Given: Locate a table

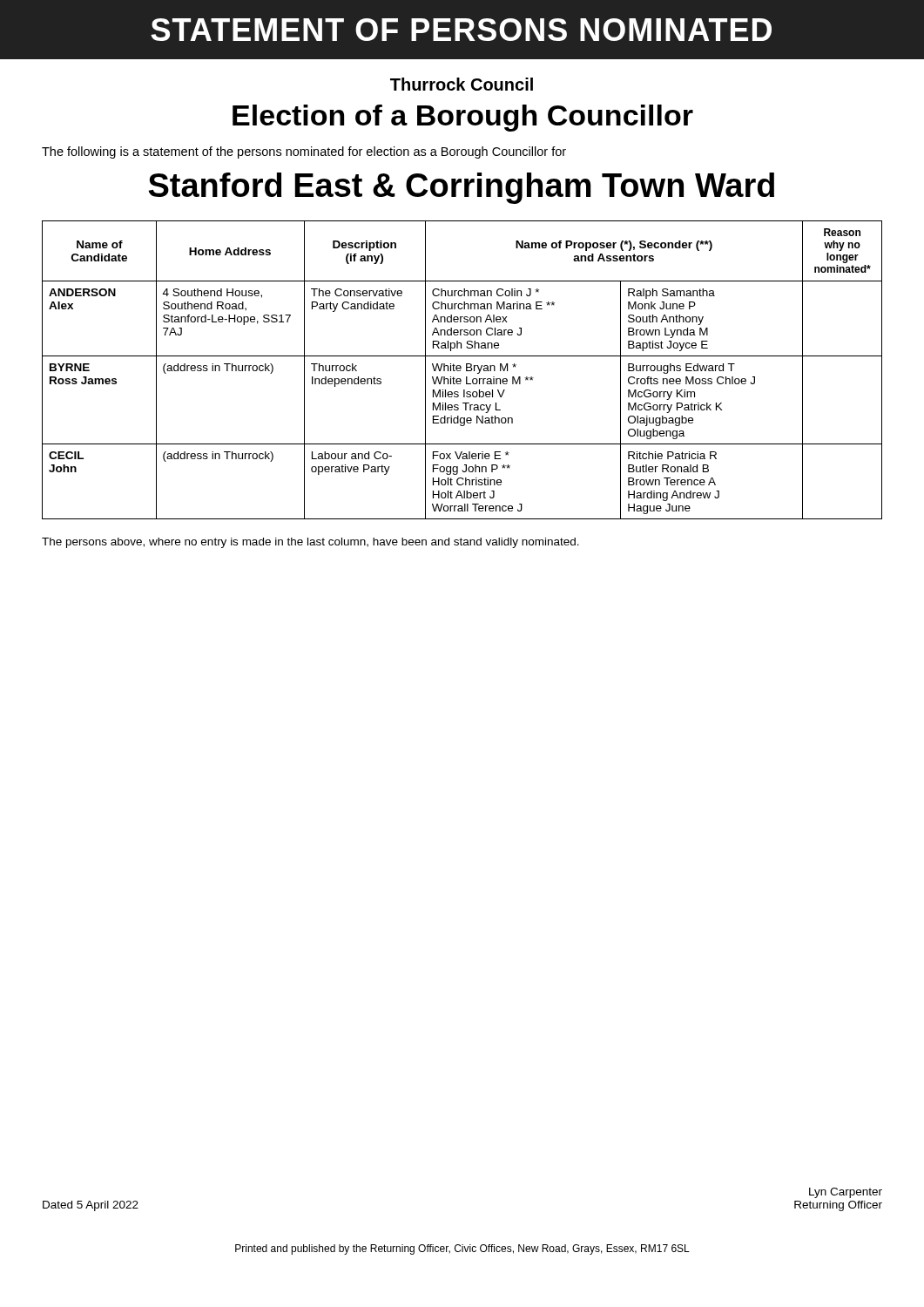Looking at the screenshot, I should [462, 370].
